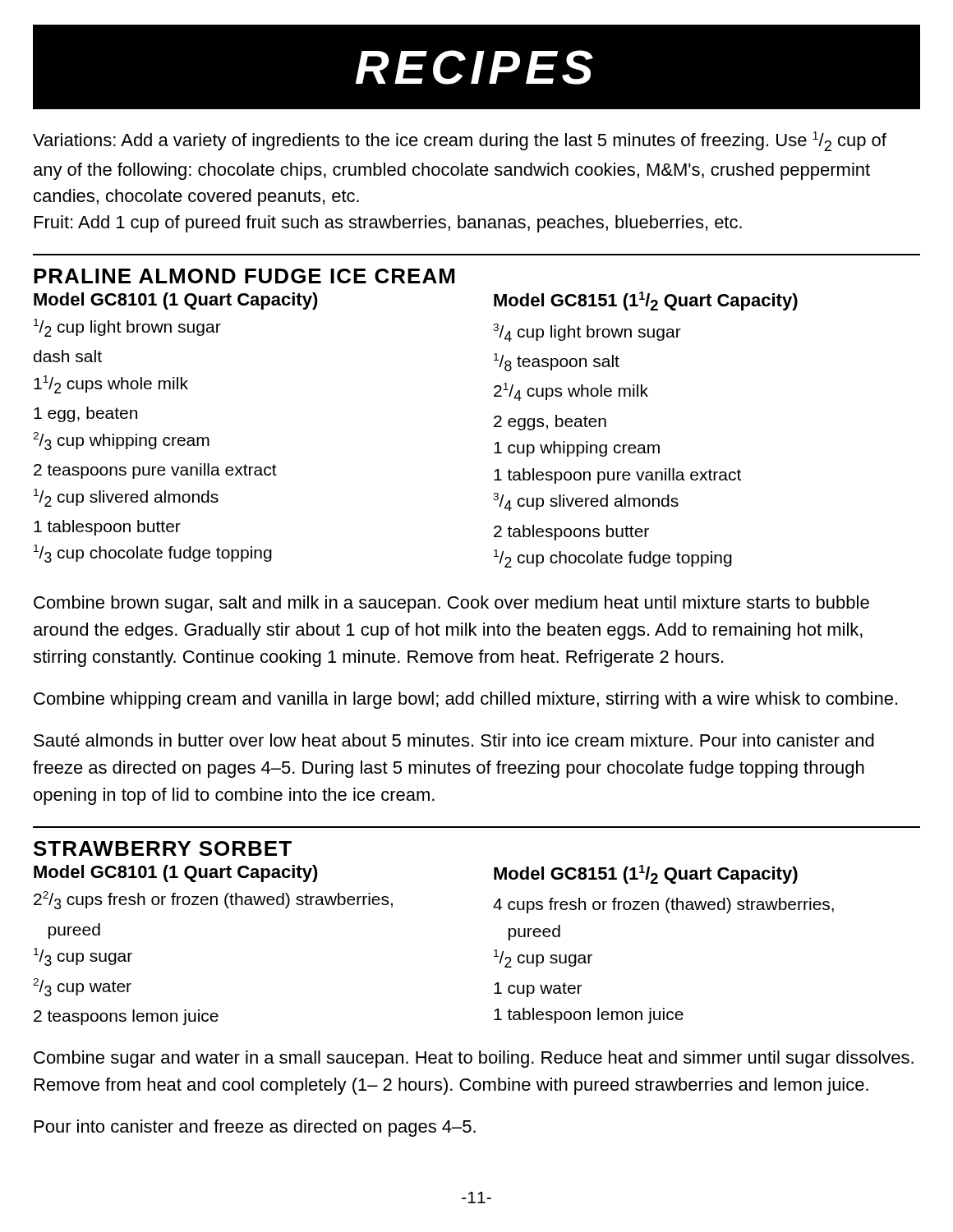Click the passage that begins "4 cups fresh or frozen (thawed) strawberries,"
953x1232 pixels.
tap(664, 917)
